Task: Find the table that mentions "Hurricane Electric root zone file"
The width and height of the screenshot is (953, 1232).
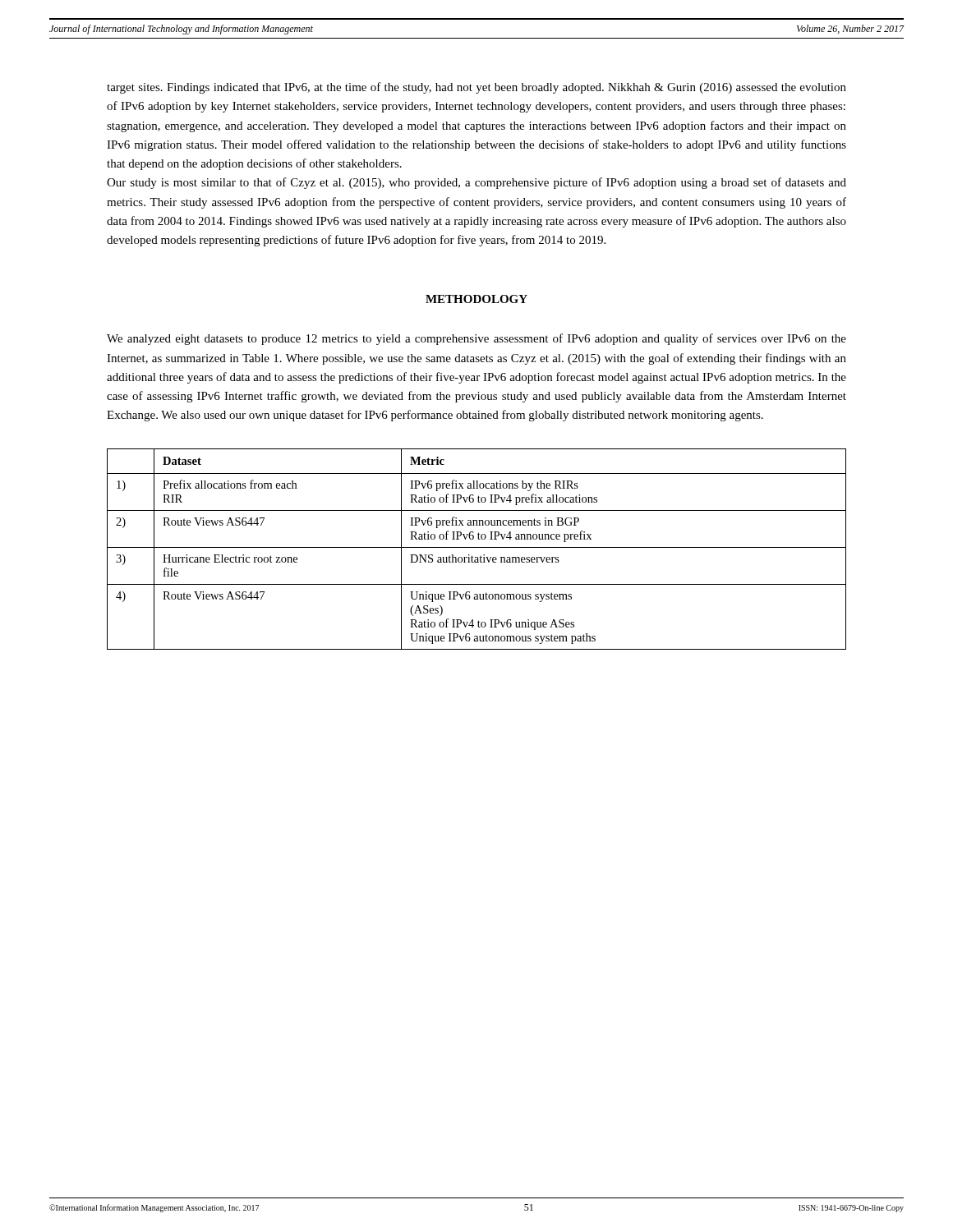Action: click(x=476, y=549)
